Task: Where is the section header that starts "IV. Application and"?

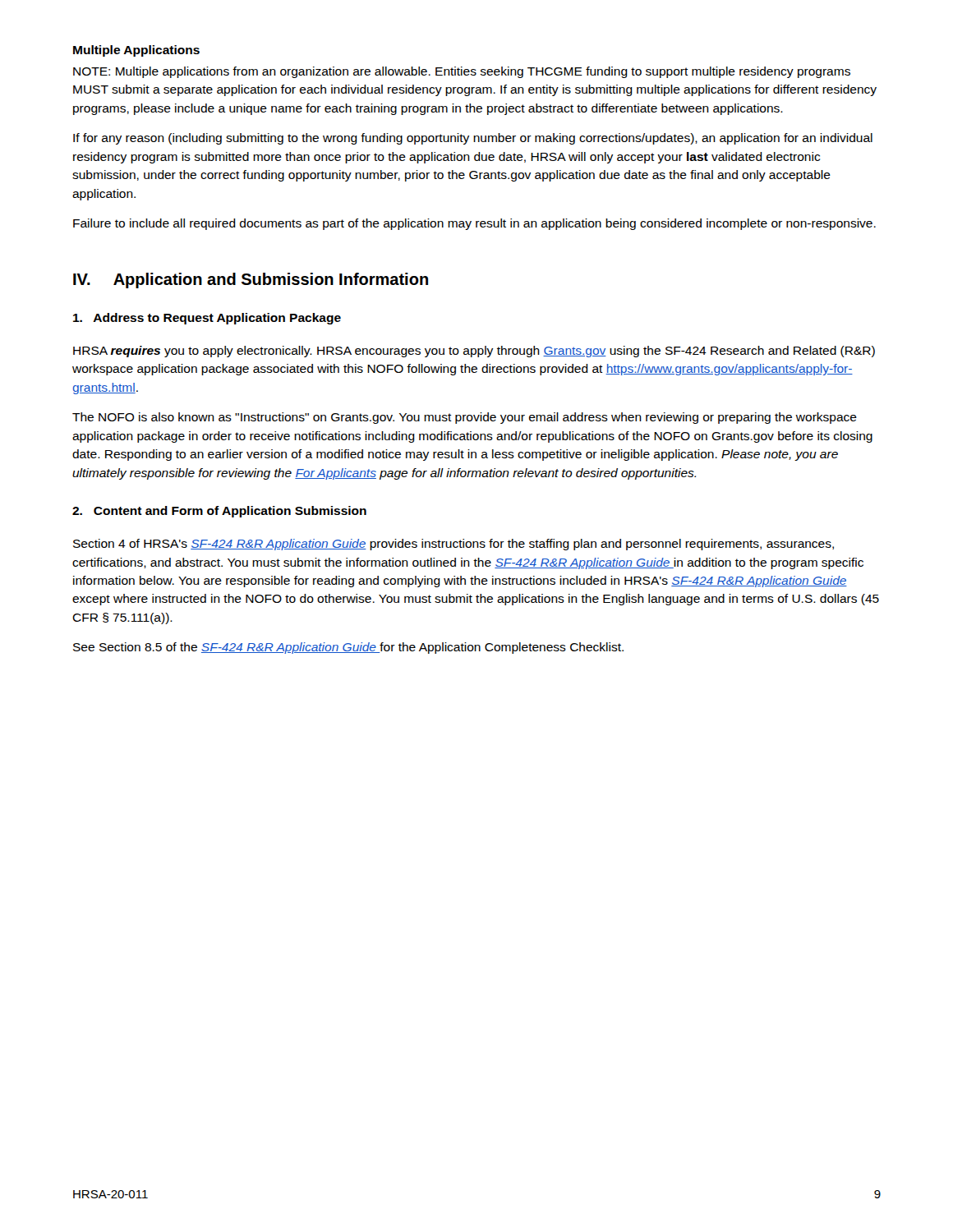Action: click(x=251, y=279)
